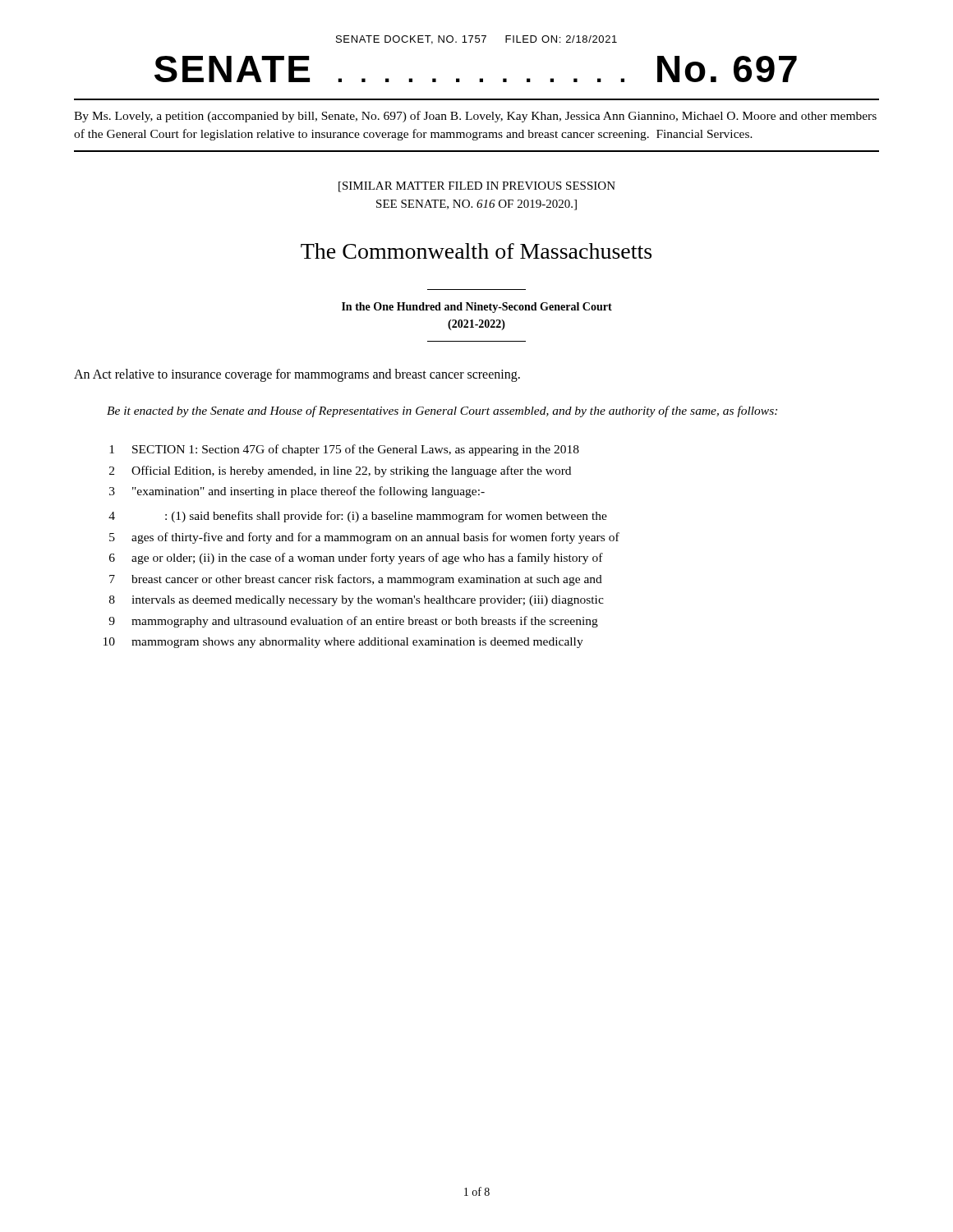
Task: Point to the region starting "The Commonwealth of Massachusetts"
Action: coord(476,251)
